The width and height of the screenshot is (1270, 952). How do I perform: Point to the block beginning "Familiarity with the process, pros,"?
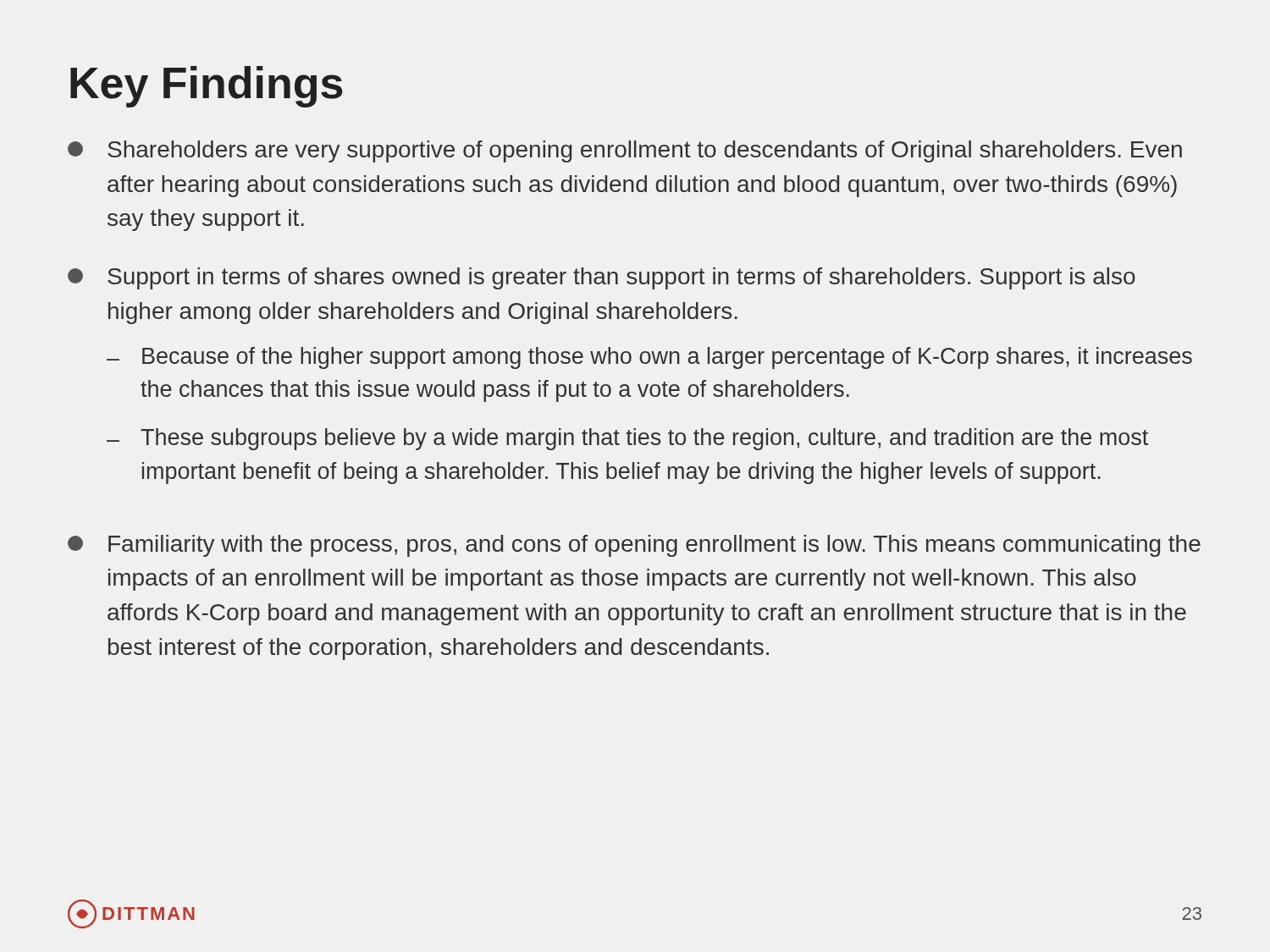click(x=635, y=596)
